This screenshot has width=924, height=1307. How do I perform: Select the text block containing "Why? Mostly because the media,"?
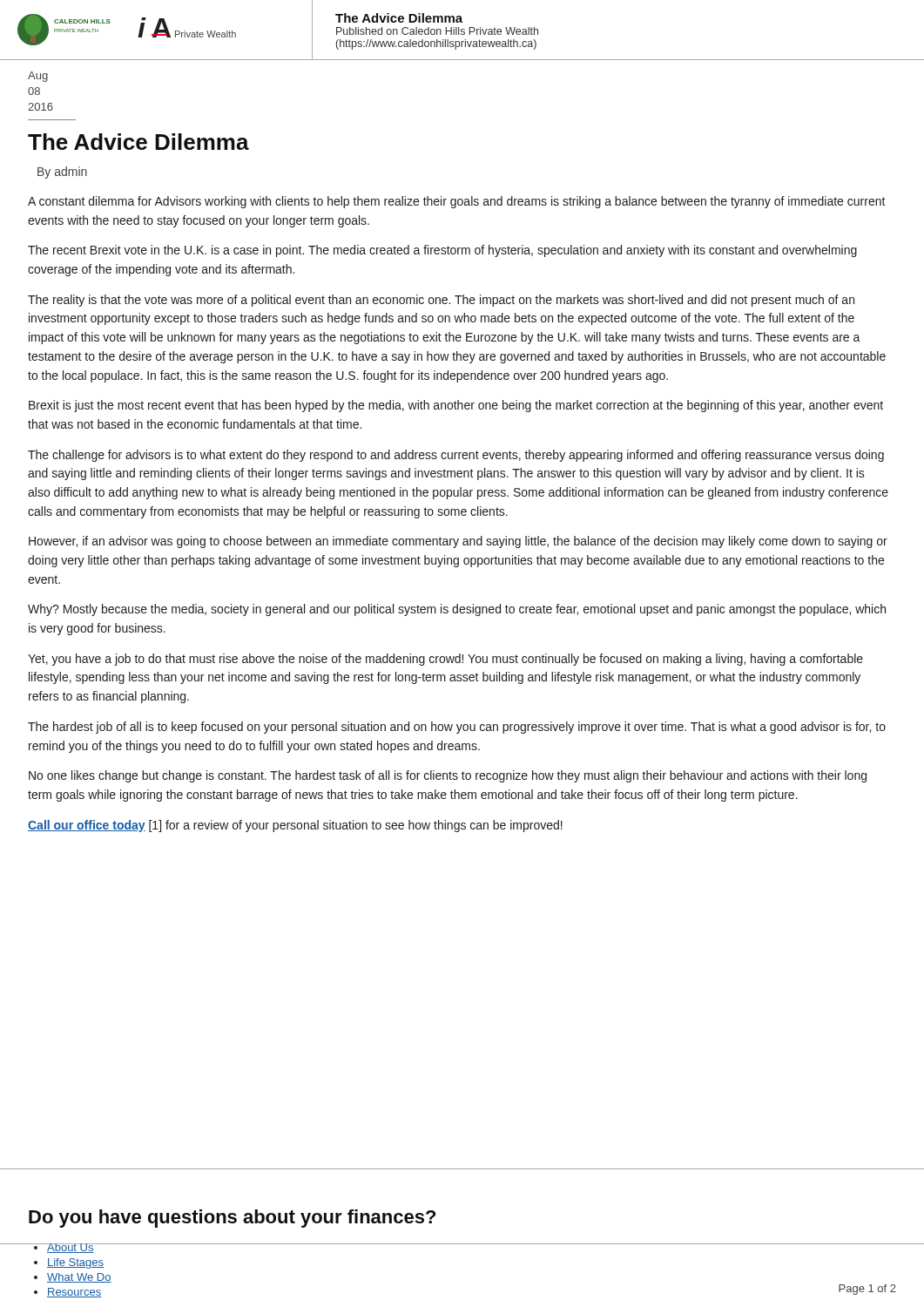[457, 619]
